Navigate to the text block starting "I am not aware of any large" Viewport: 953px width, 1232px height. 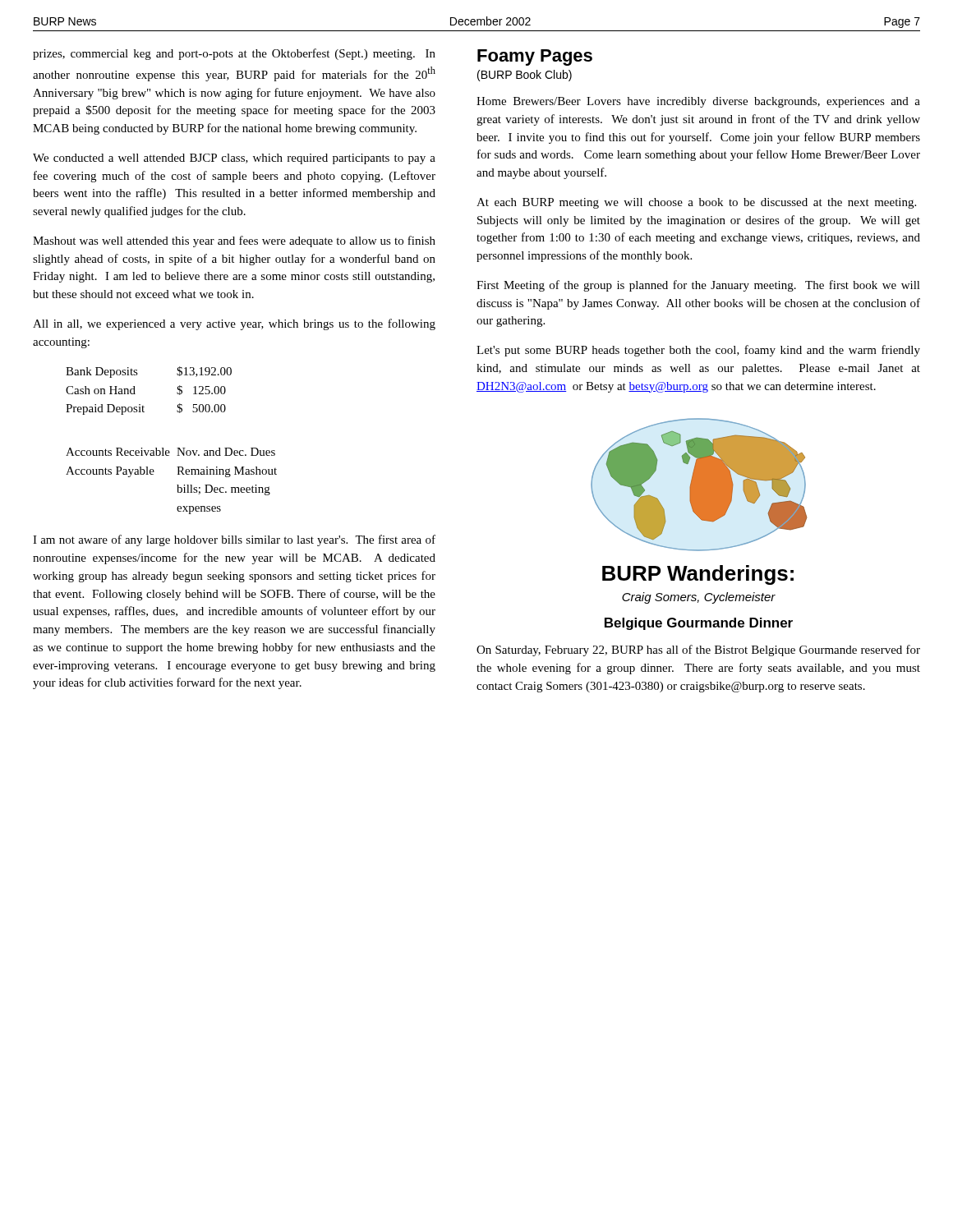234,611
